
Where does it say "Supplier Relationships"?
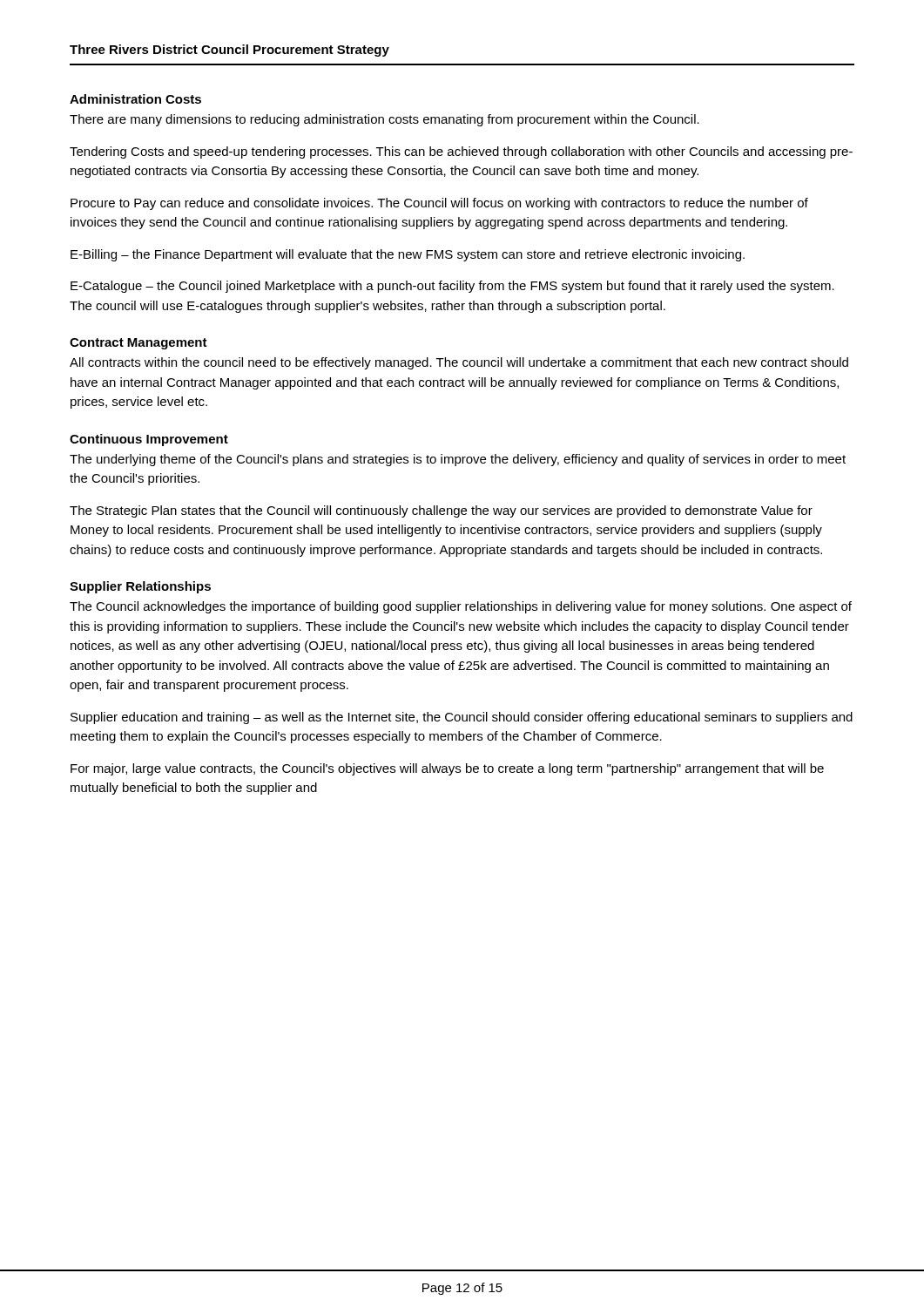[140, 586]
